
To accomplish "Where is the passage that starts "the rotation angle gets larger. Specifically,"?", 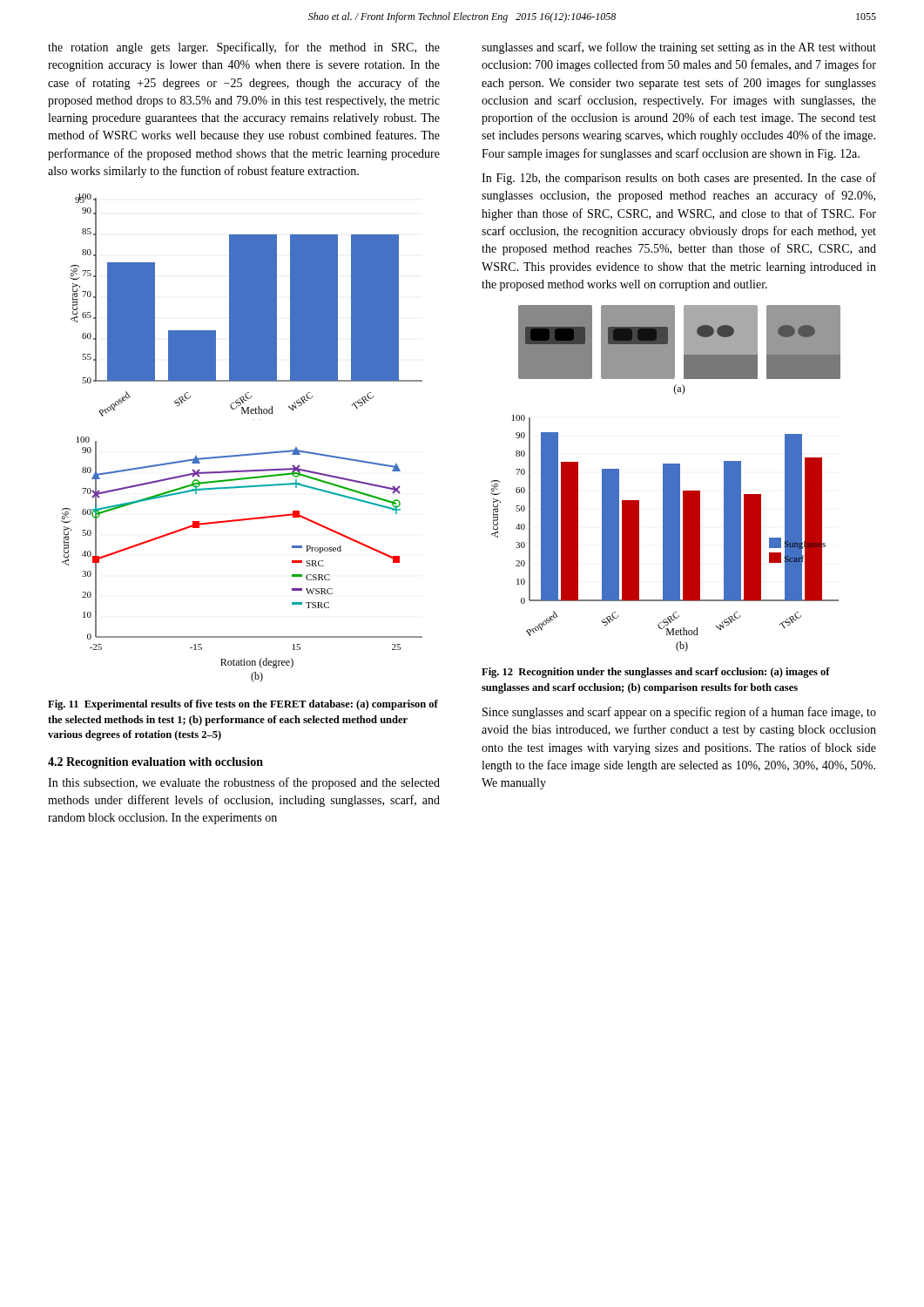I will tap(244, 110).
